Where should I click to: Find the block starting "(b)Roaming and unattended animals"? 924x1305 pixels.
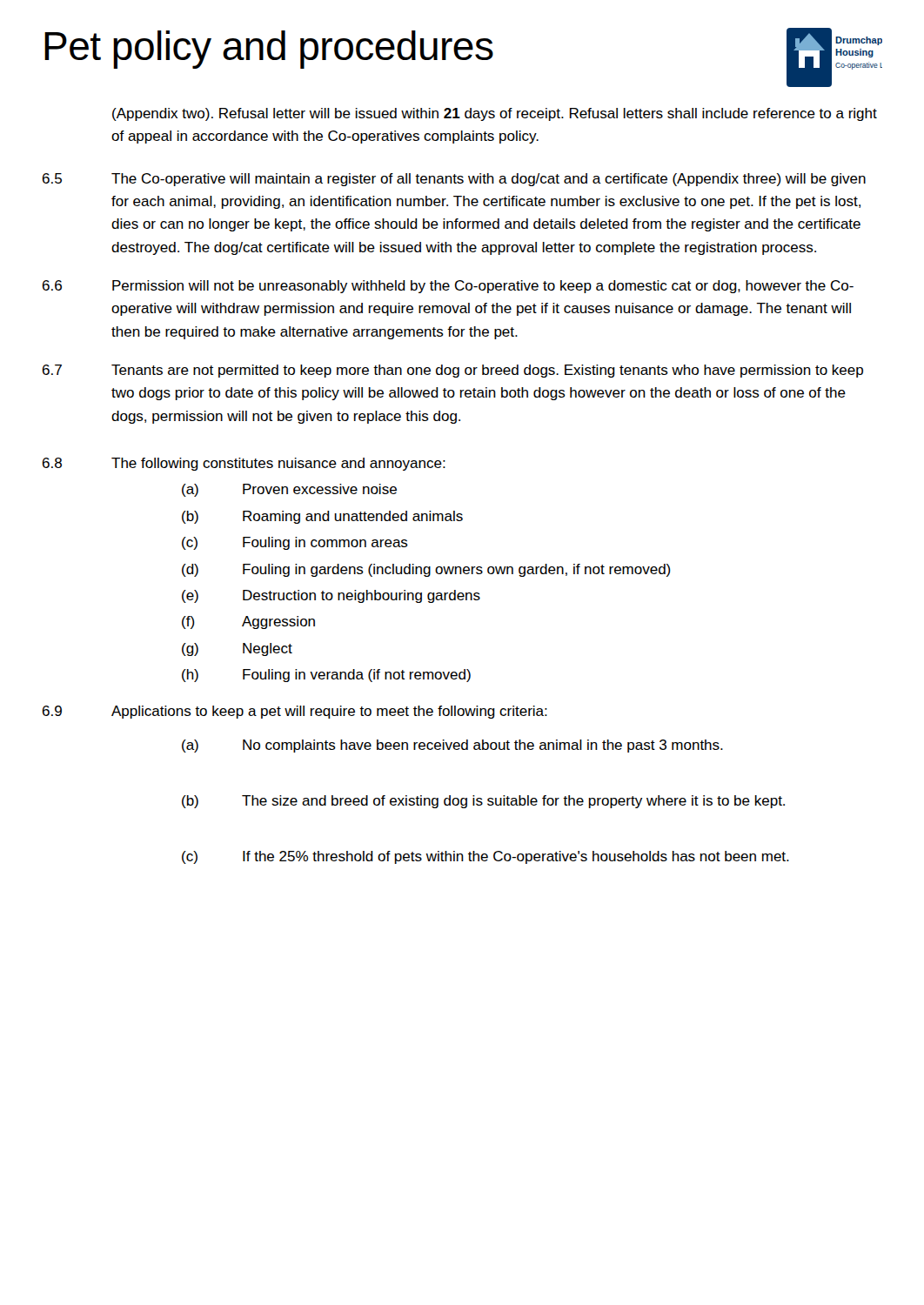(x=322, y=517)
